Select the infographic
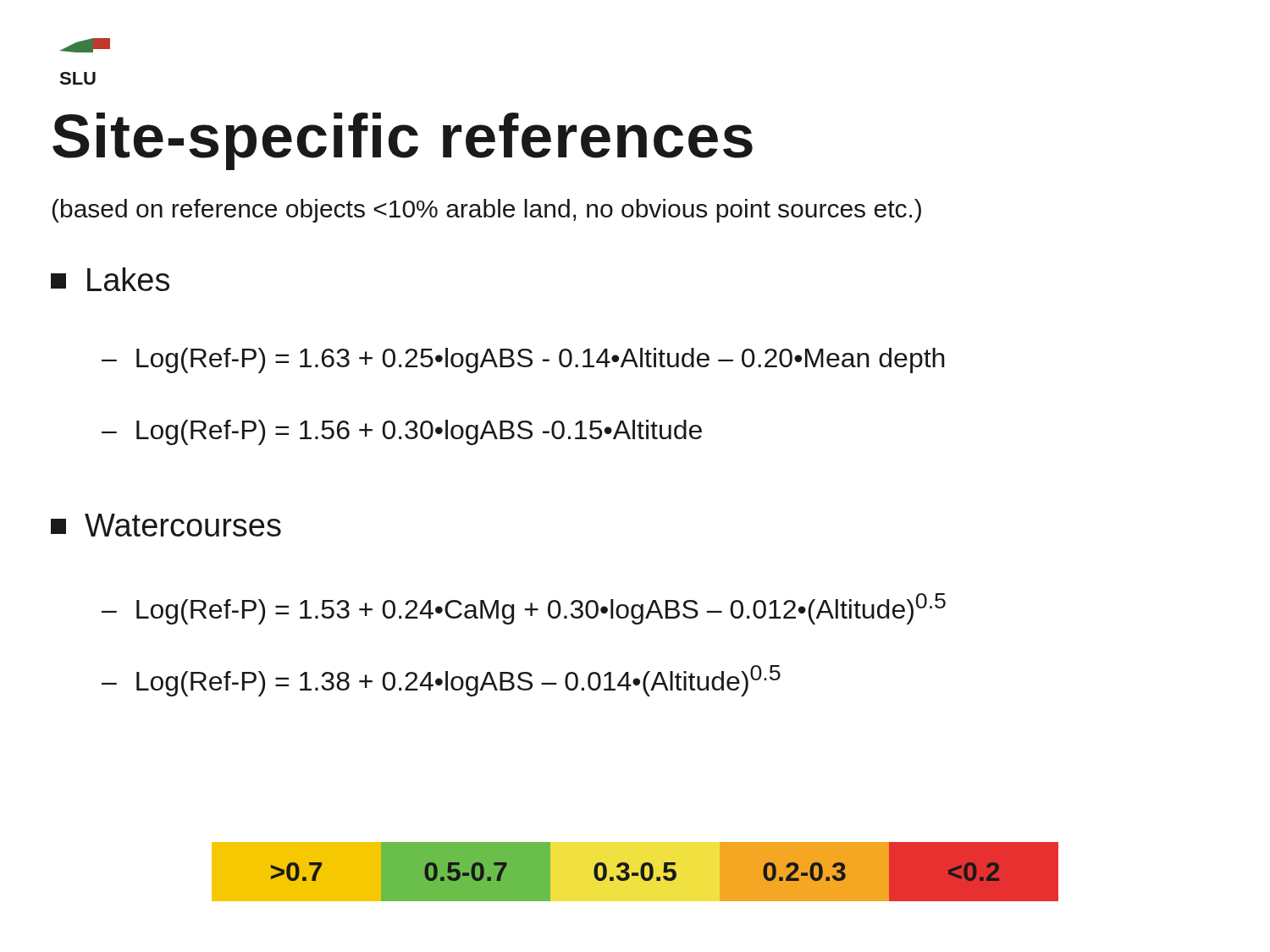Image resolution: width=1270 pixels, height=952 pixels. coord(635,872)
